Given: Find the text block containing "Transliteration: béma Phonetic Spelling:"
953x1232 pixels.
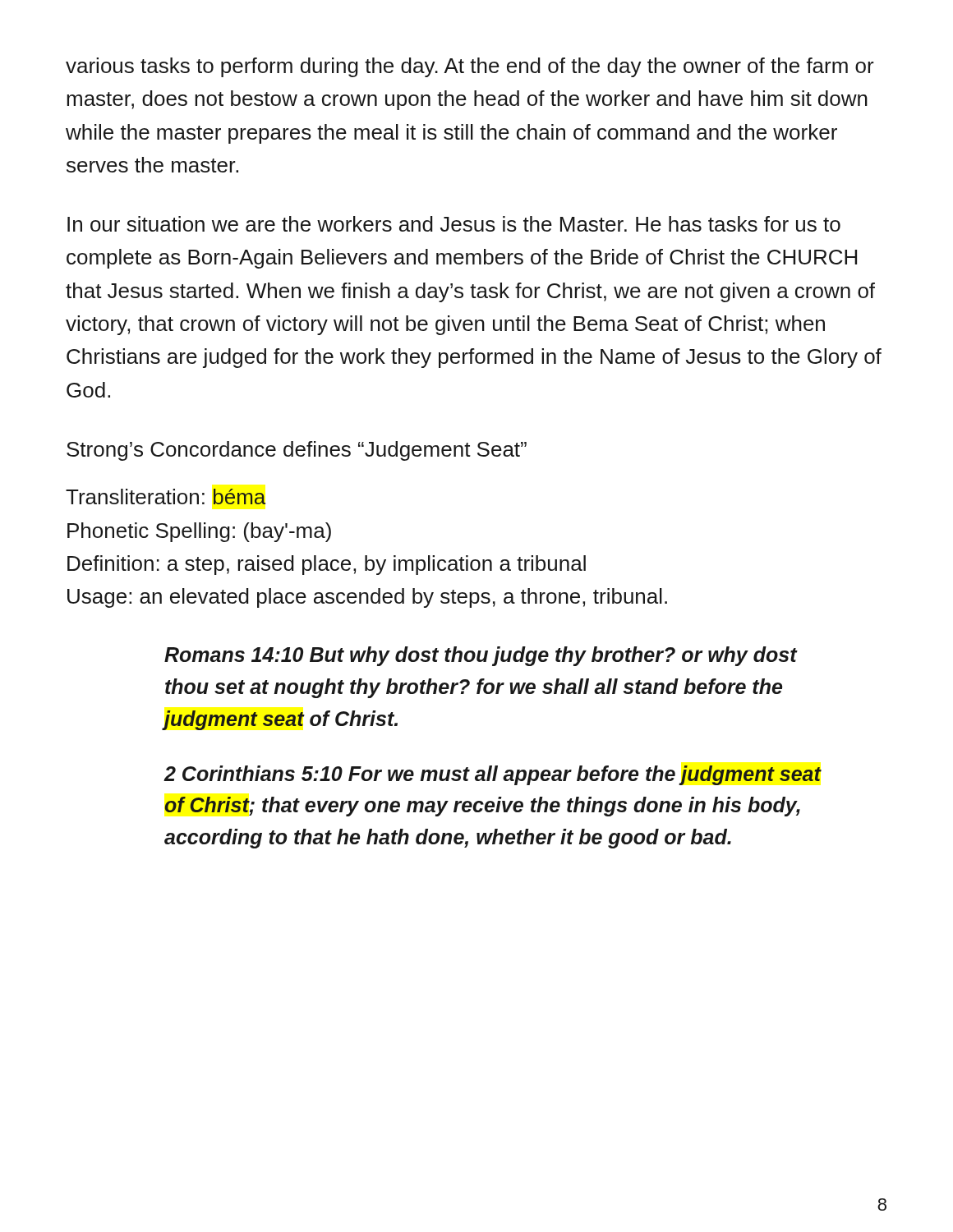Looking at the screenshot, I should tap(367, 547).
